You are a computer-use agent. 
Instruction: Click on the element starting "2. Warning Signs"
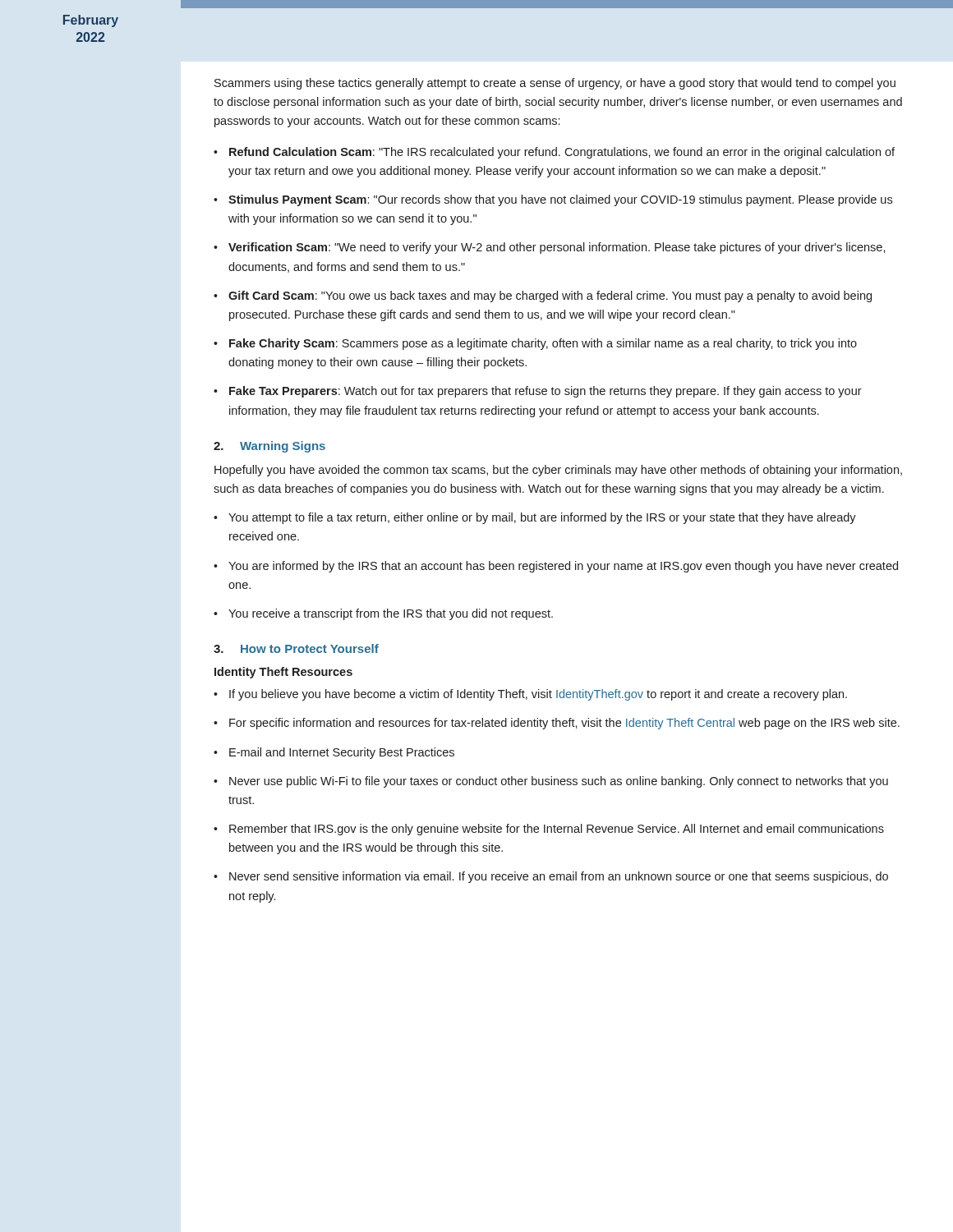click(270, 445)
